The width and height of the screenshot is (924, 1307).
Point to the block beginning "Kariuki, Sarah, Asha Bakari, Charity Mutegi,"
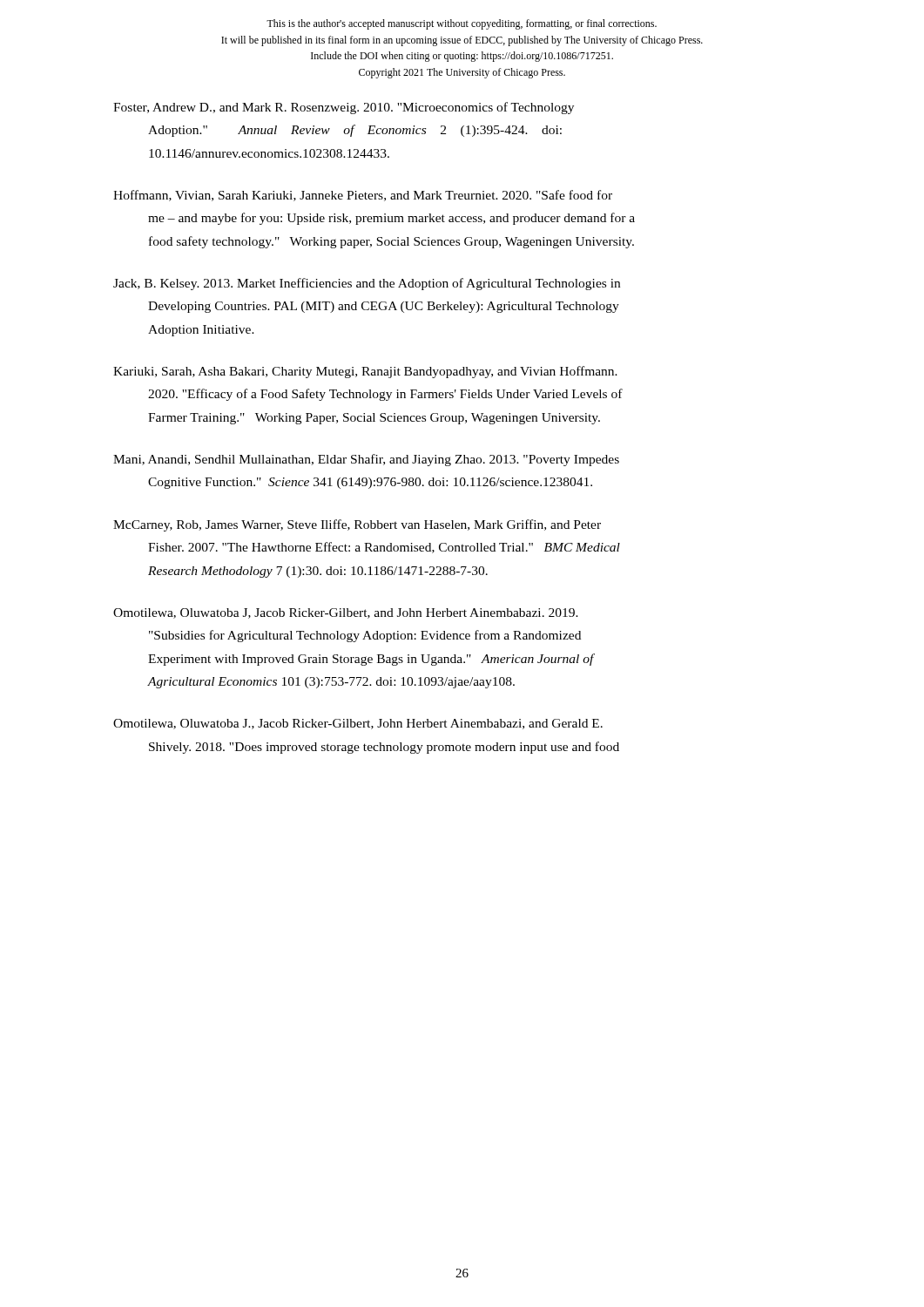pos(368,394)
